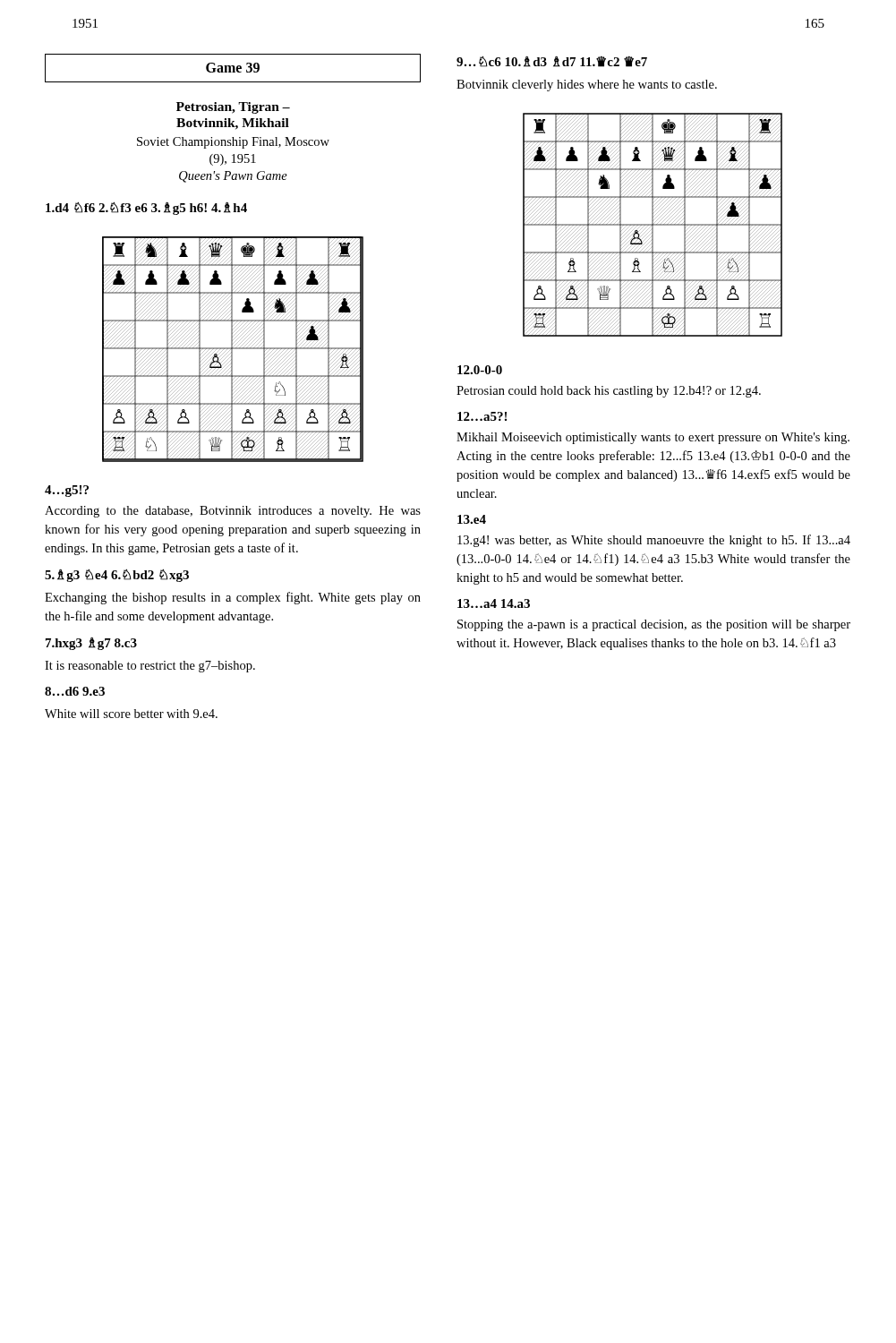
Task: Locate the block of text that opens with "Petrosian could hold back"
Action: pos(609,390)
